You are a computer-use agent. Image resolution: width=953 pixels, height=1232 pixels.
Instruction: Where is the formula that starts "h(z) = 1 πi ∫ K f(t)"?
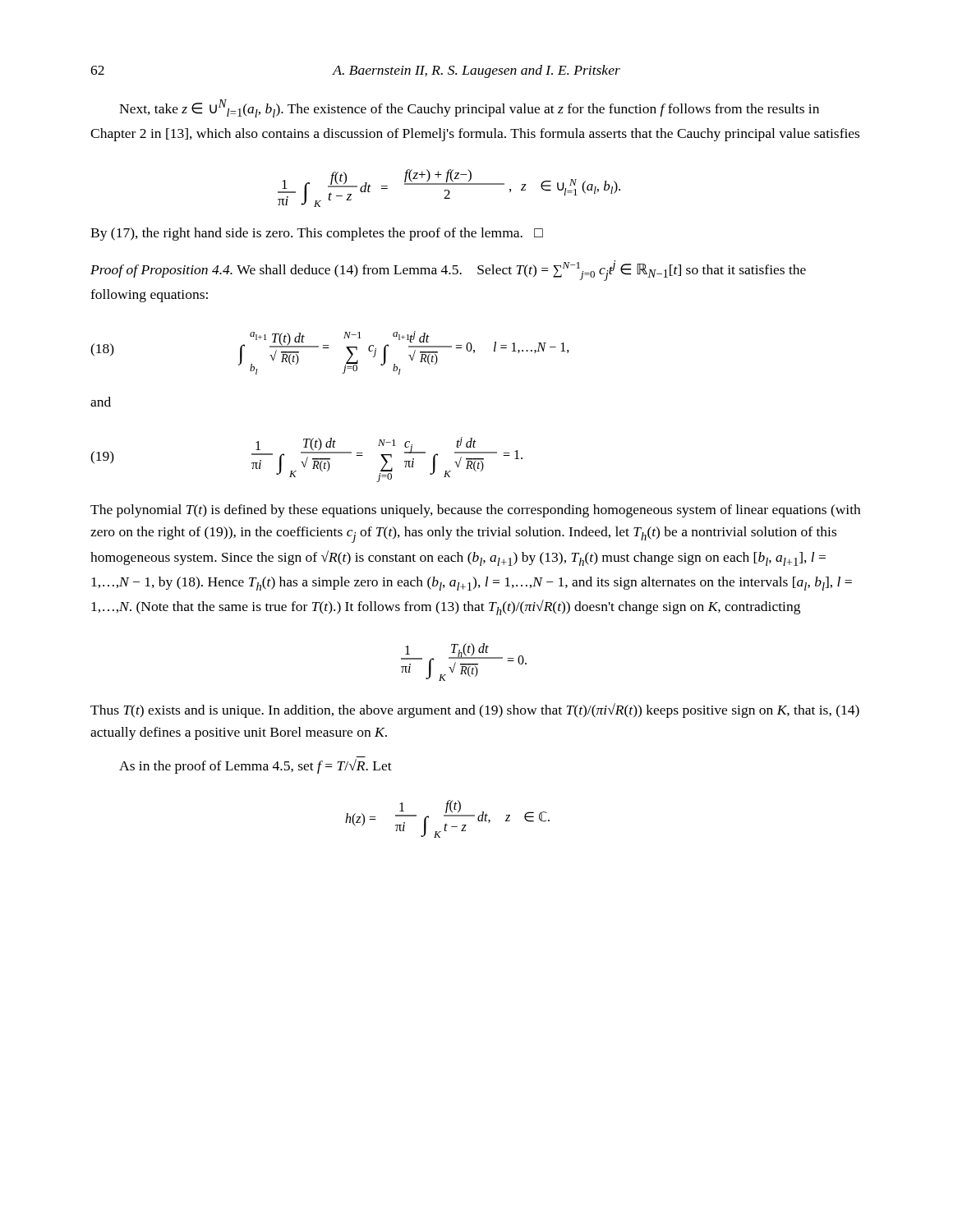click(x=476, y=817)
